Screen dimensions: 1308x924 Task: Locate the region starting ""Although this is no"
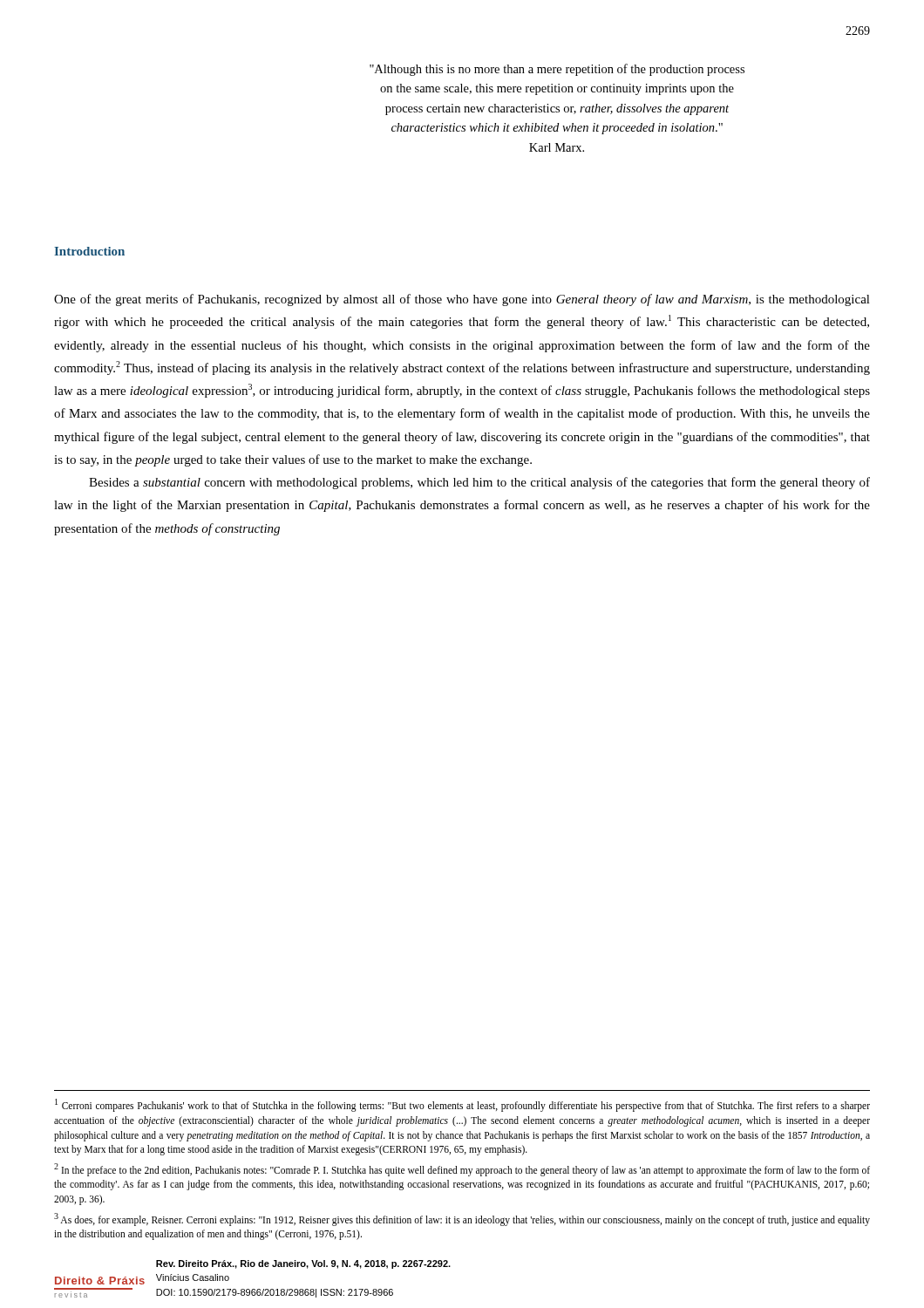click(x=557, y=108)
